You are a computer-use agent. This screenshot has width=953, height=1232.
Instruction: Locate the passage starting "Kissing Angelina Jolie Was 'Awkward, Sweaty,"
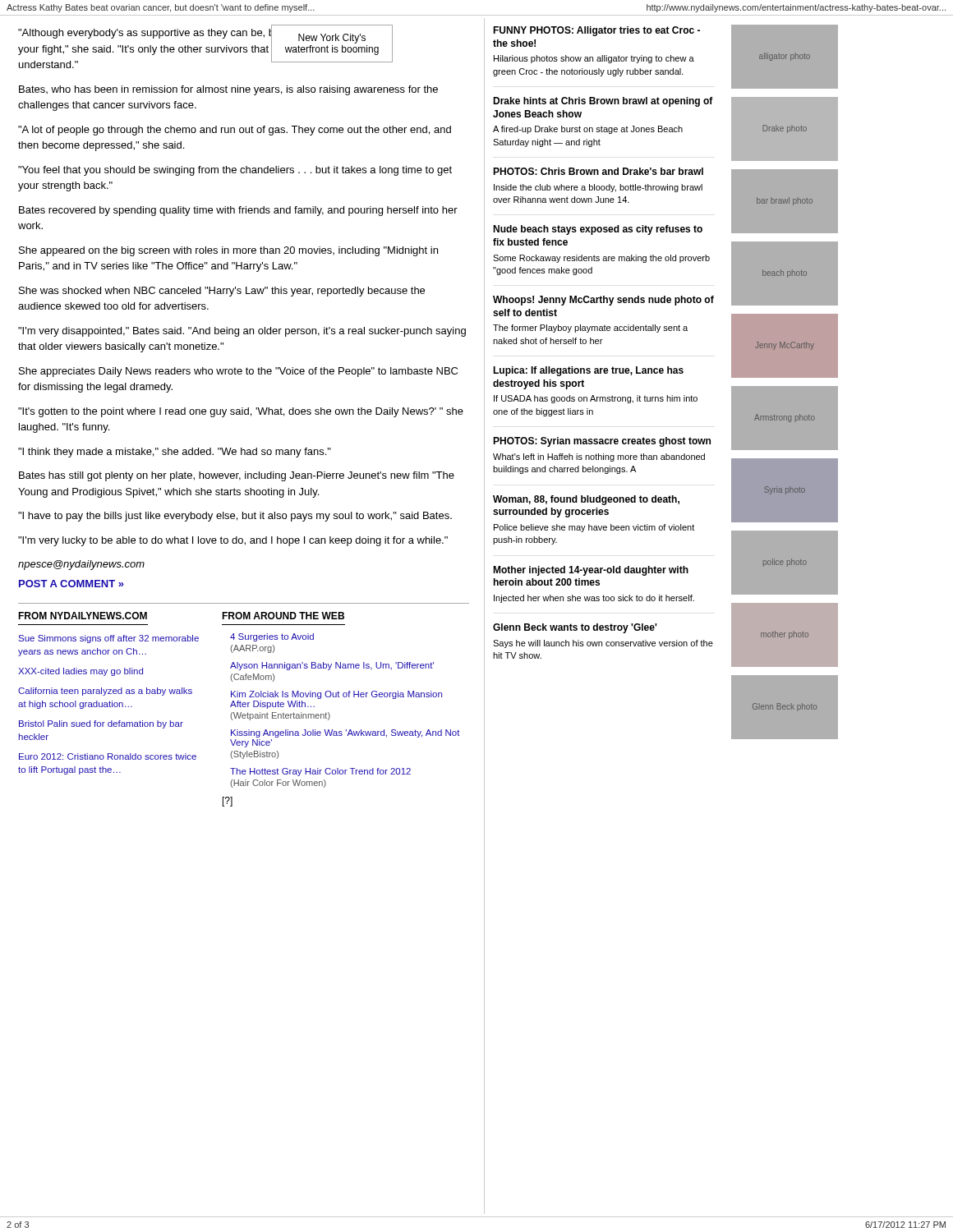[342, 743]
